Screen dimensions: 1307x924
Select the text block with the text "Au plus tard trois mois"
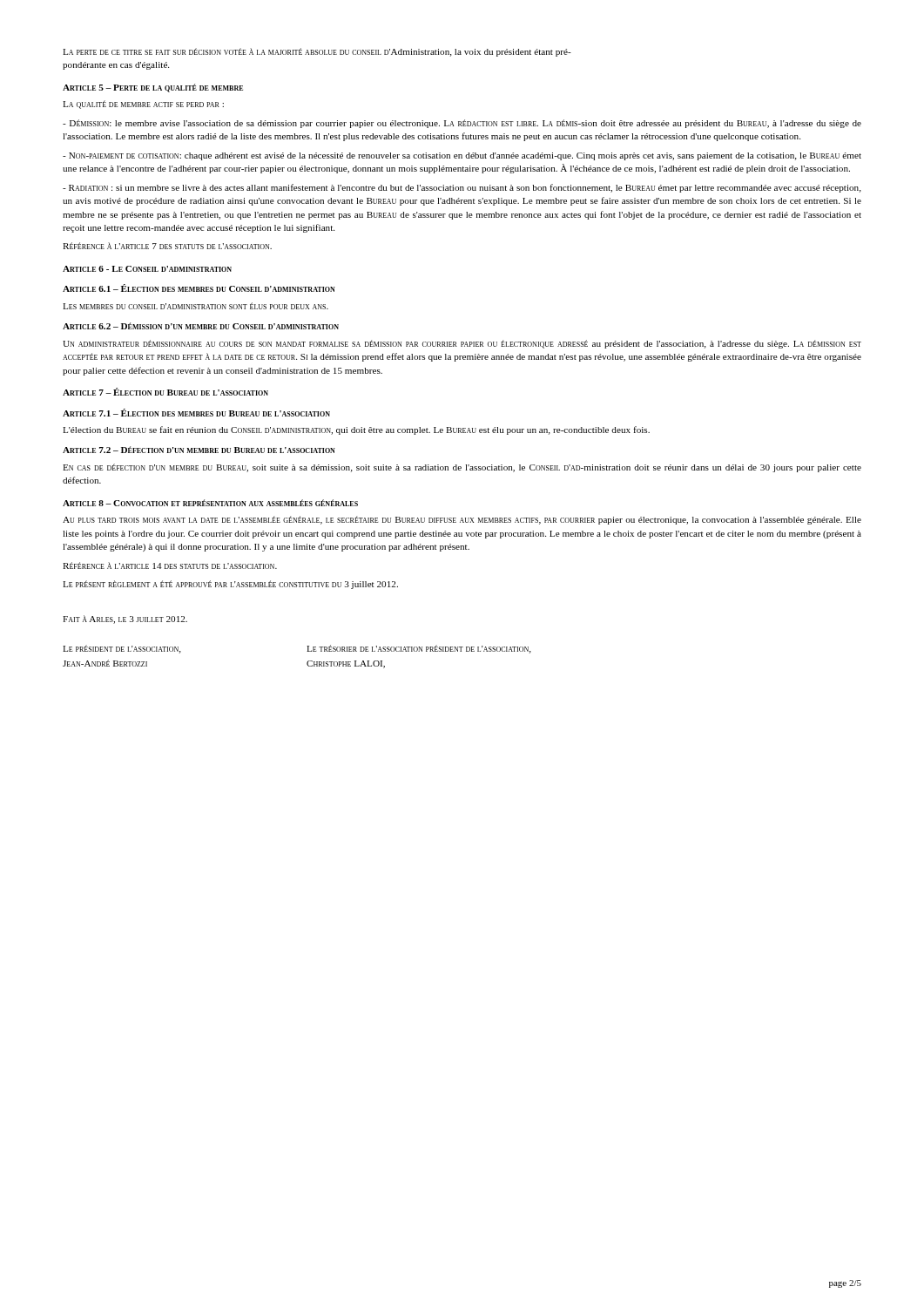click(462, 534)
